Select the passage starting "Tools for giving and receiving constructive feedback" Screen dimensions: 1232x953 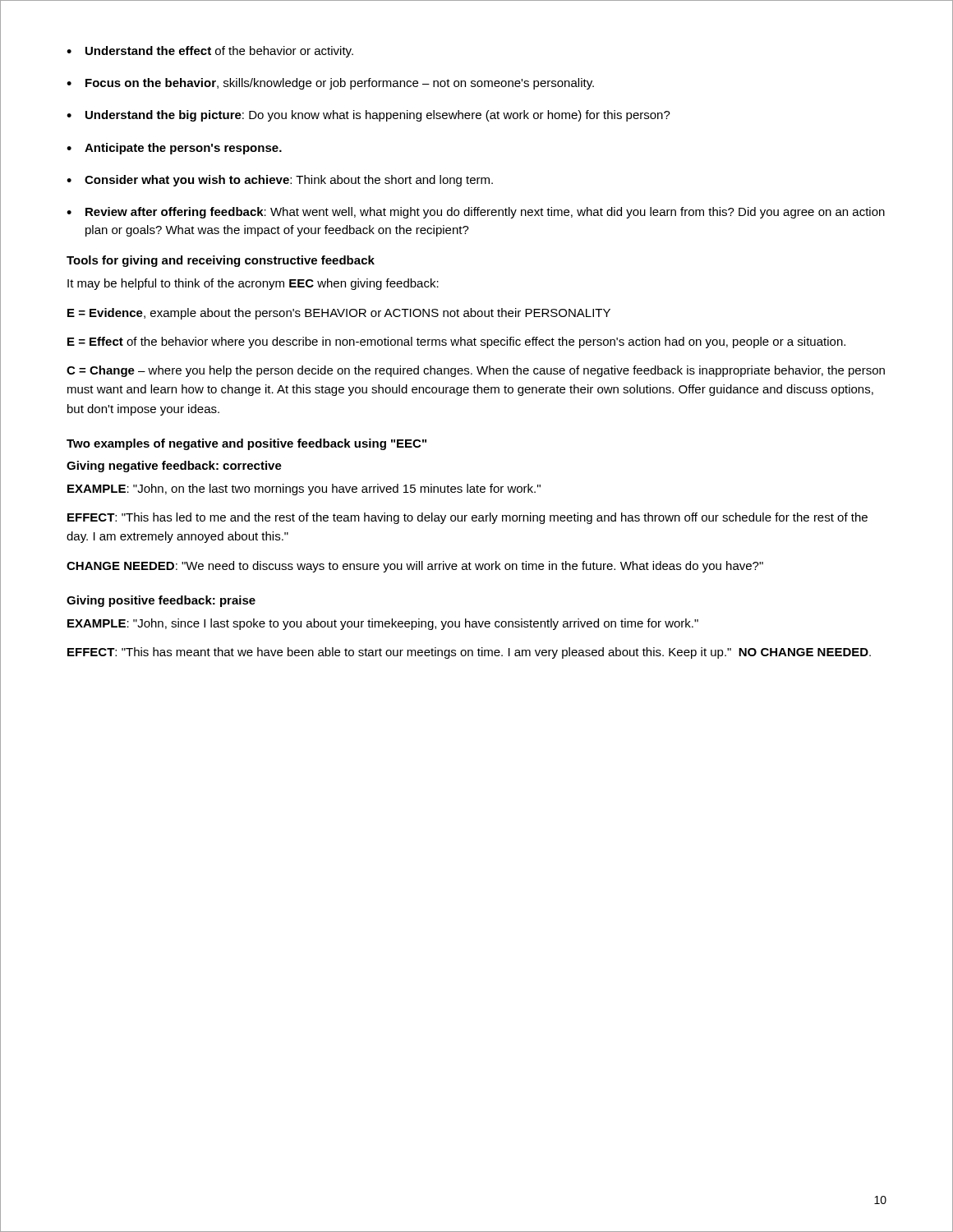[x=220, y=260]
